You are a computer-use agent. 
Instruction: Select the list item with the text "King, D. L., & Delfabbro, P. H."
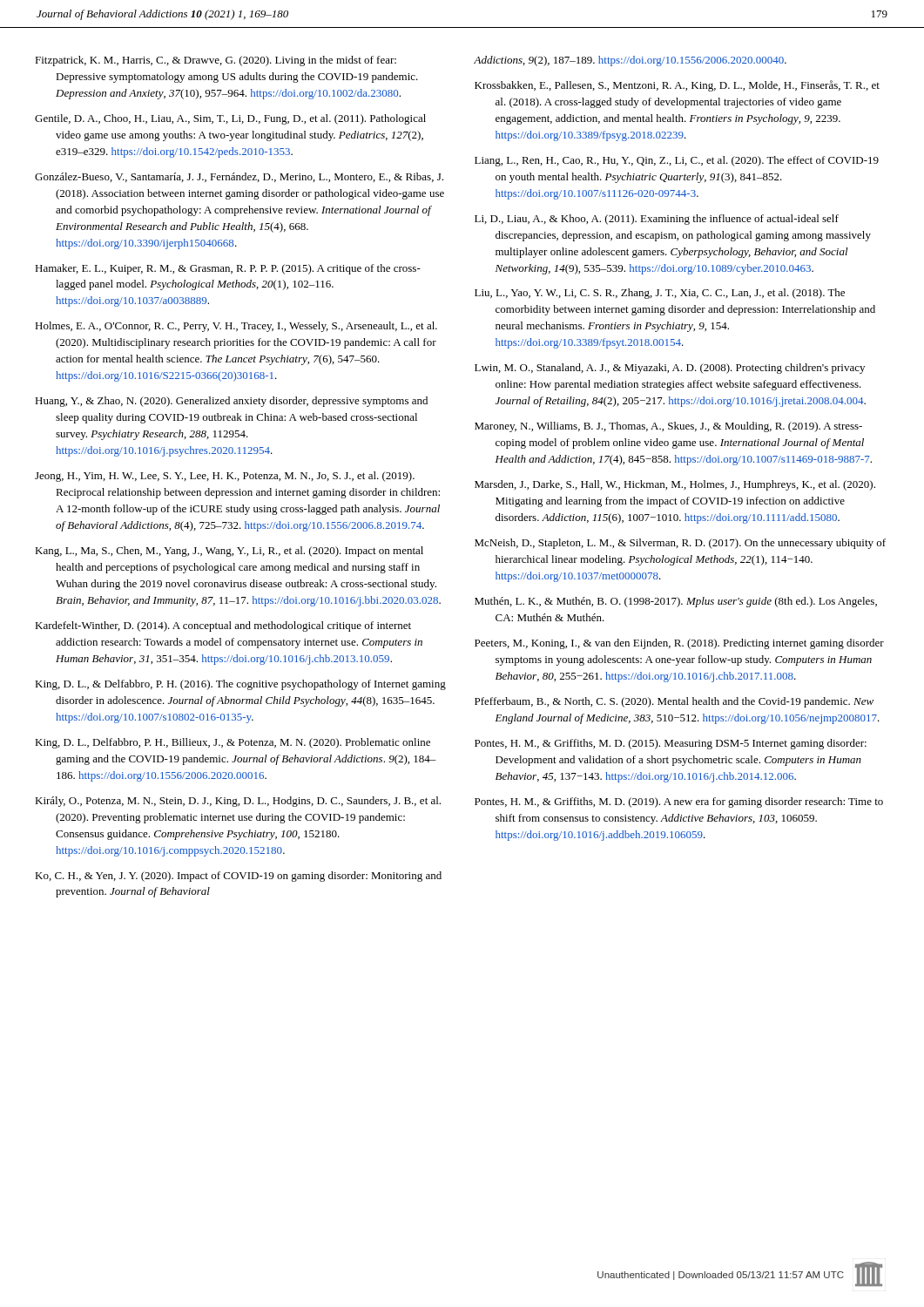(x=240, y=700)
